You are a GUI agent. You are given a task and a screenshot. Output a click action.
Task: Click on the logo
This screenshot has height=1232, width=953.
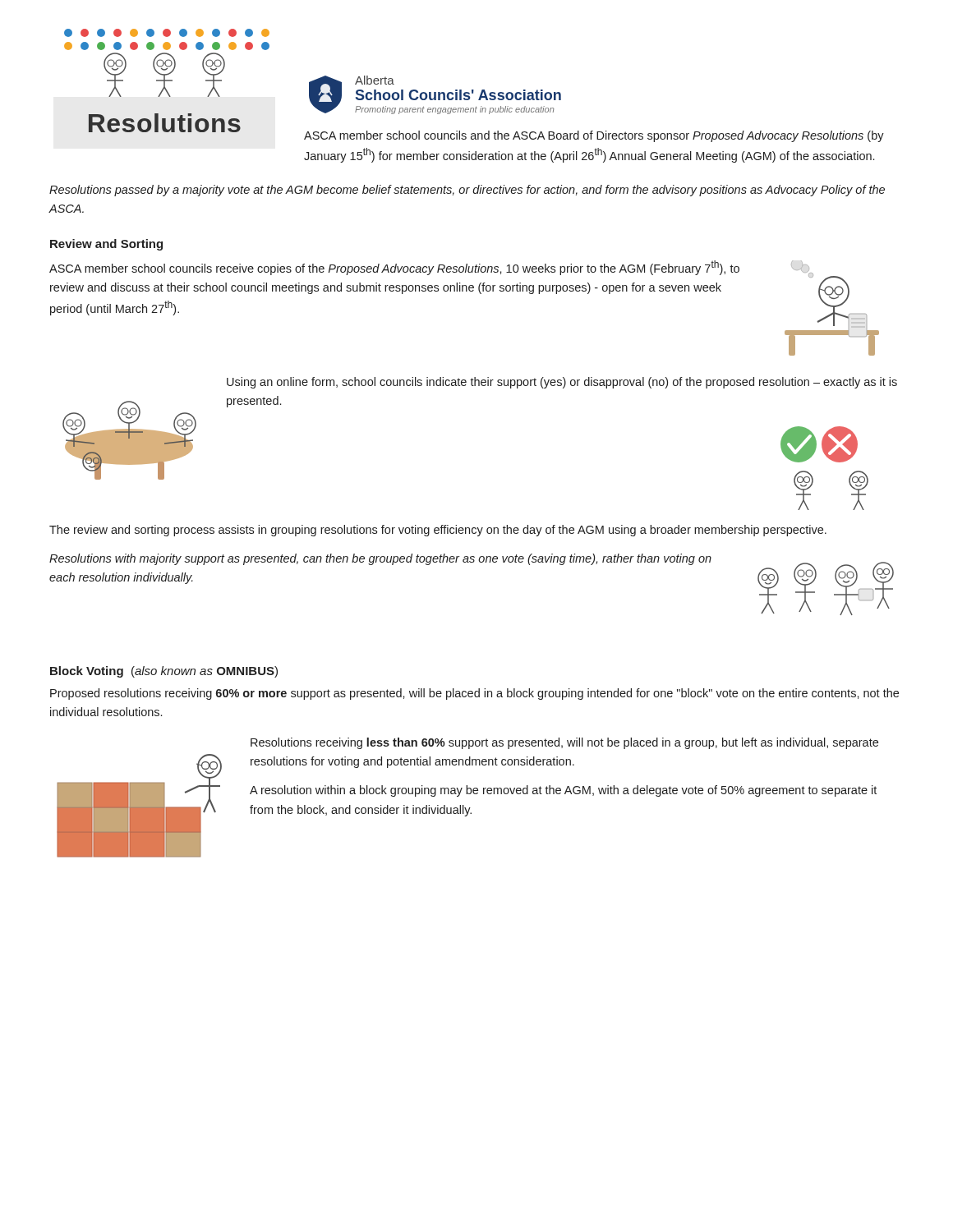604,94
